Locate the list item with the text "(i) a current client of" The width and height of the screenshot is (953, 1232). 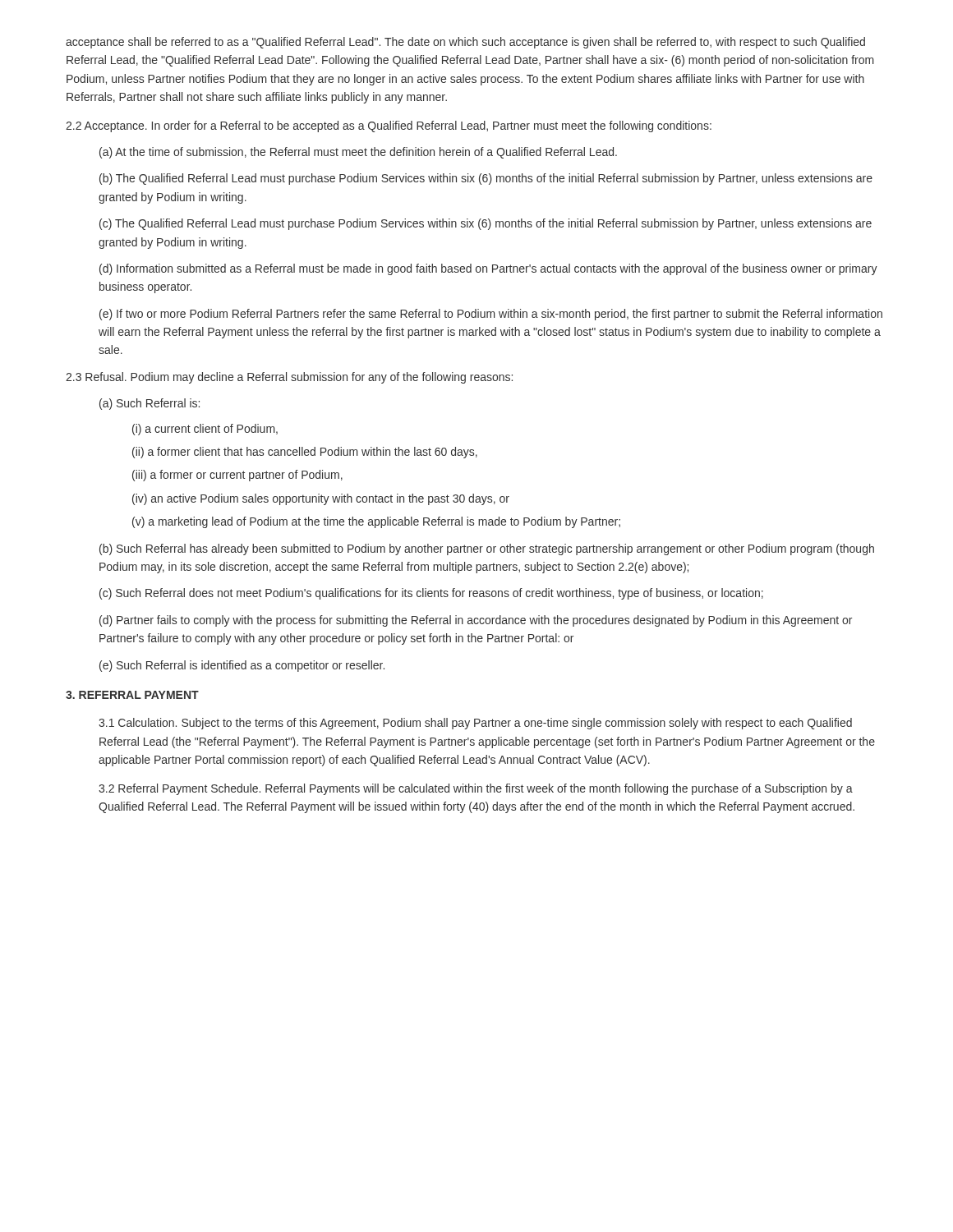pyautogui.click(x=205, y=428)
